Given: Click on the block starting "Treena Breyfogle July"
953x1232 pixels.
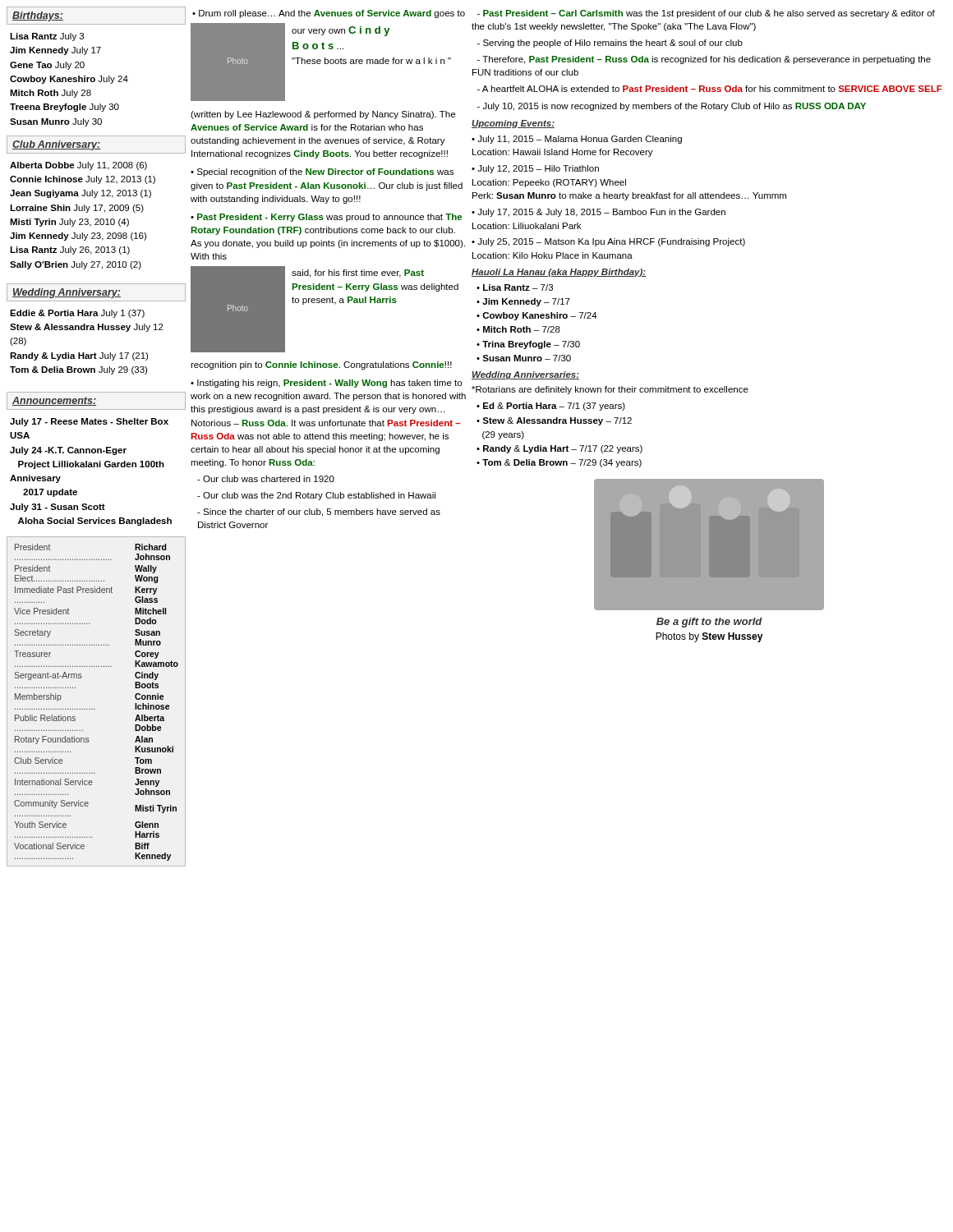Looking at the screenshot, I should (x=64, y=107).
